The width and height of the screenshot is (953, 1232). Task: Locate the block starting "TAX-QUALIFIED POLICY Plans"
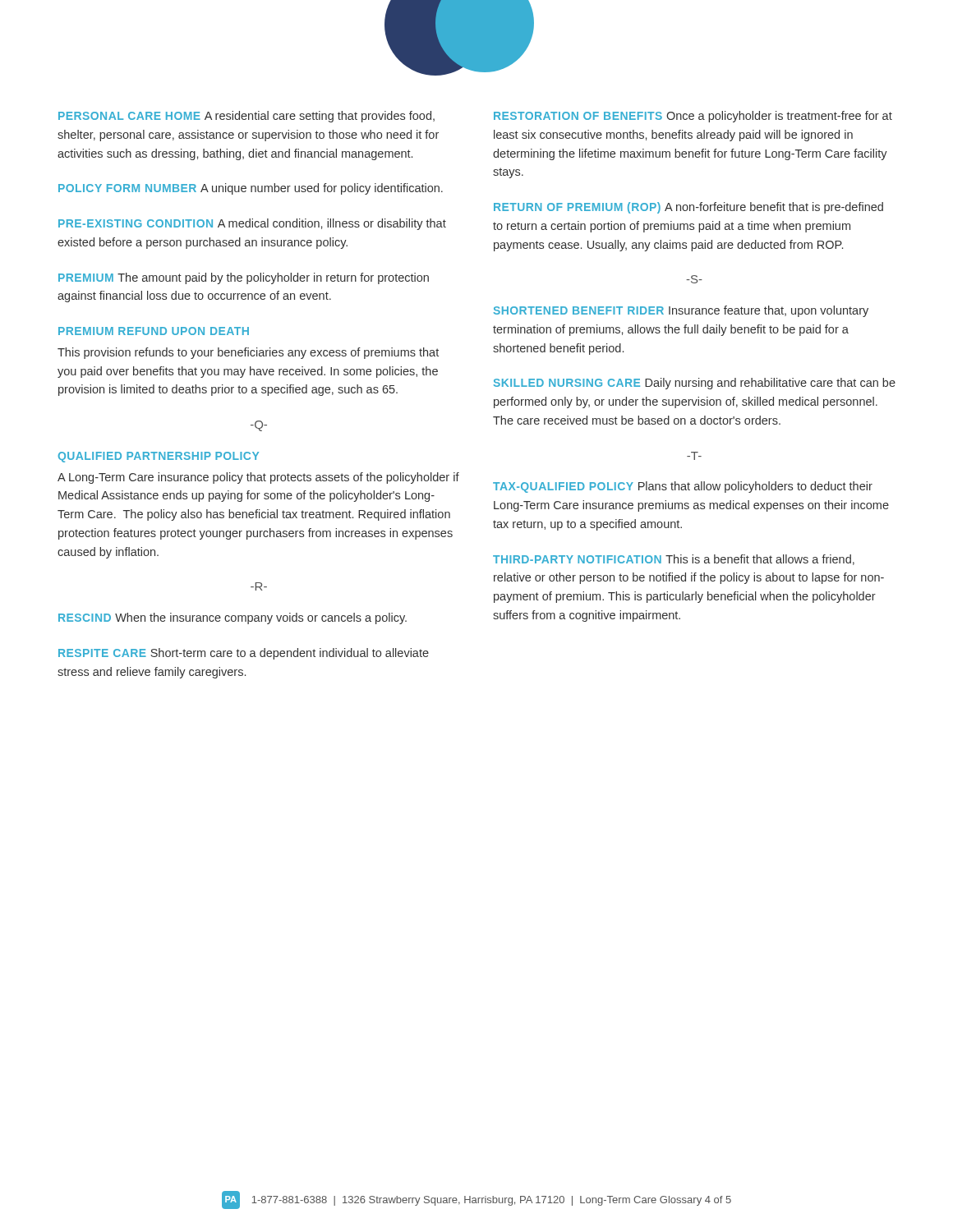click(x=691, y=505)
